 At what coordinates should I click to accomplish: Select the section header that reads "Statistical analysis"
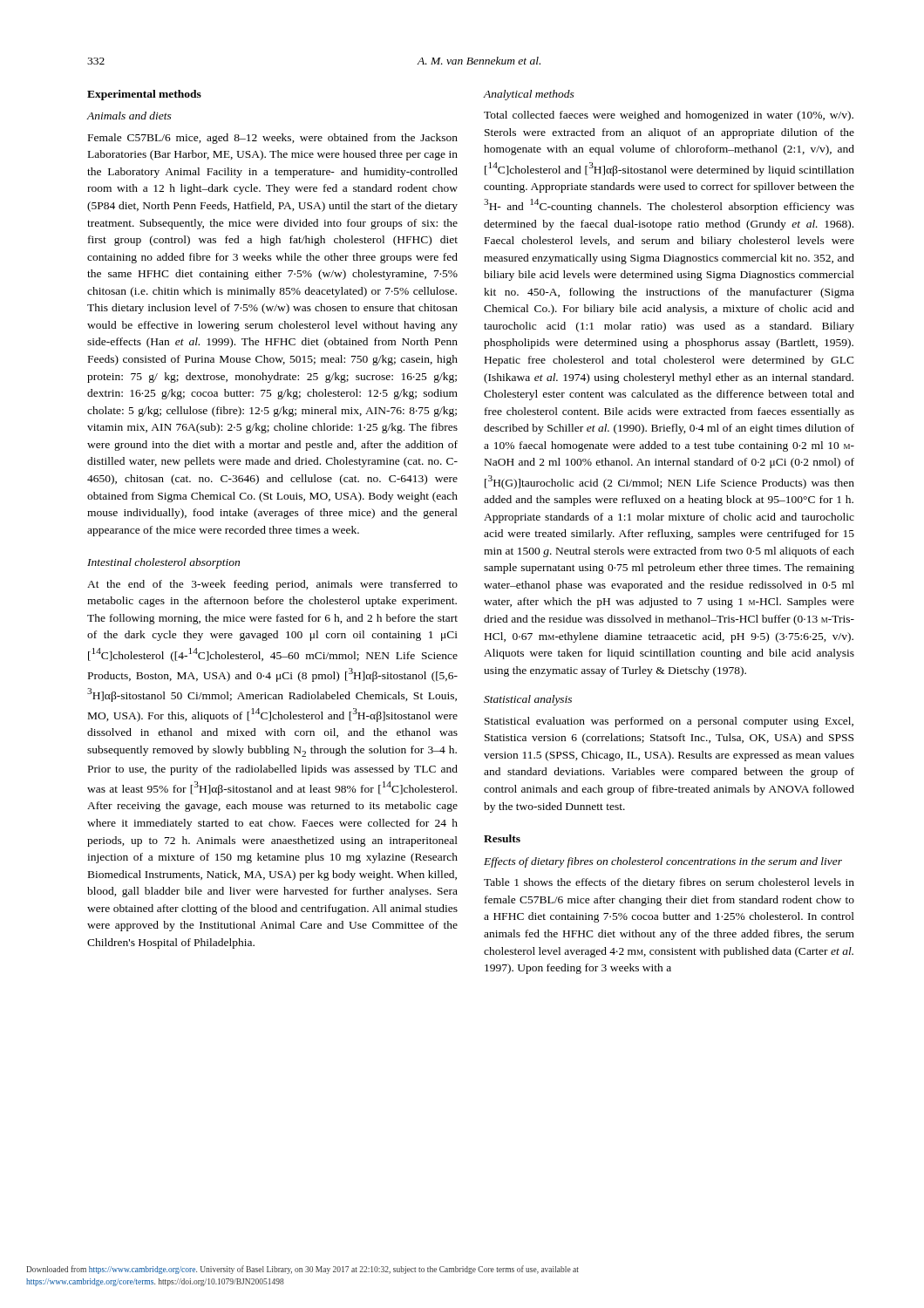(528, 699)
